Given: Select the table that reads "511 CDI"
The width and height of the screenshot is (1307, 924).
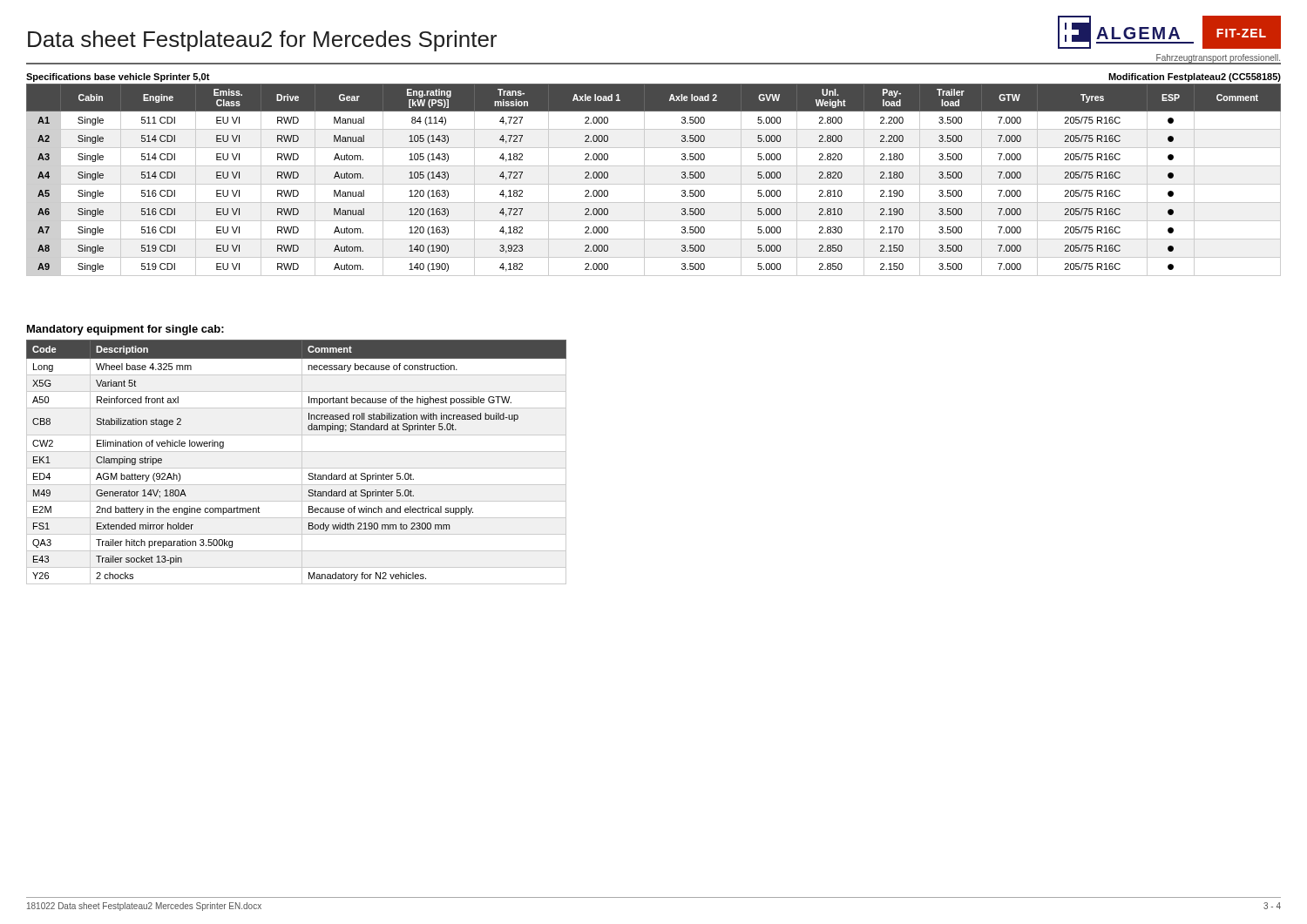Looking at the screenshot, I should [654, 180].
